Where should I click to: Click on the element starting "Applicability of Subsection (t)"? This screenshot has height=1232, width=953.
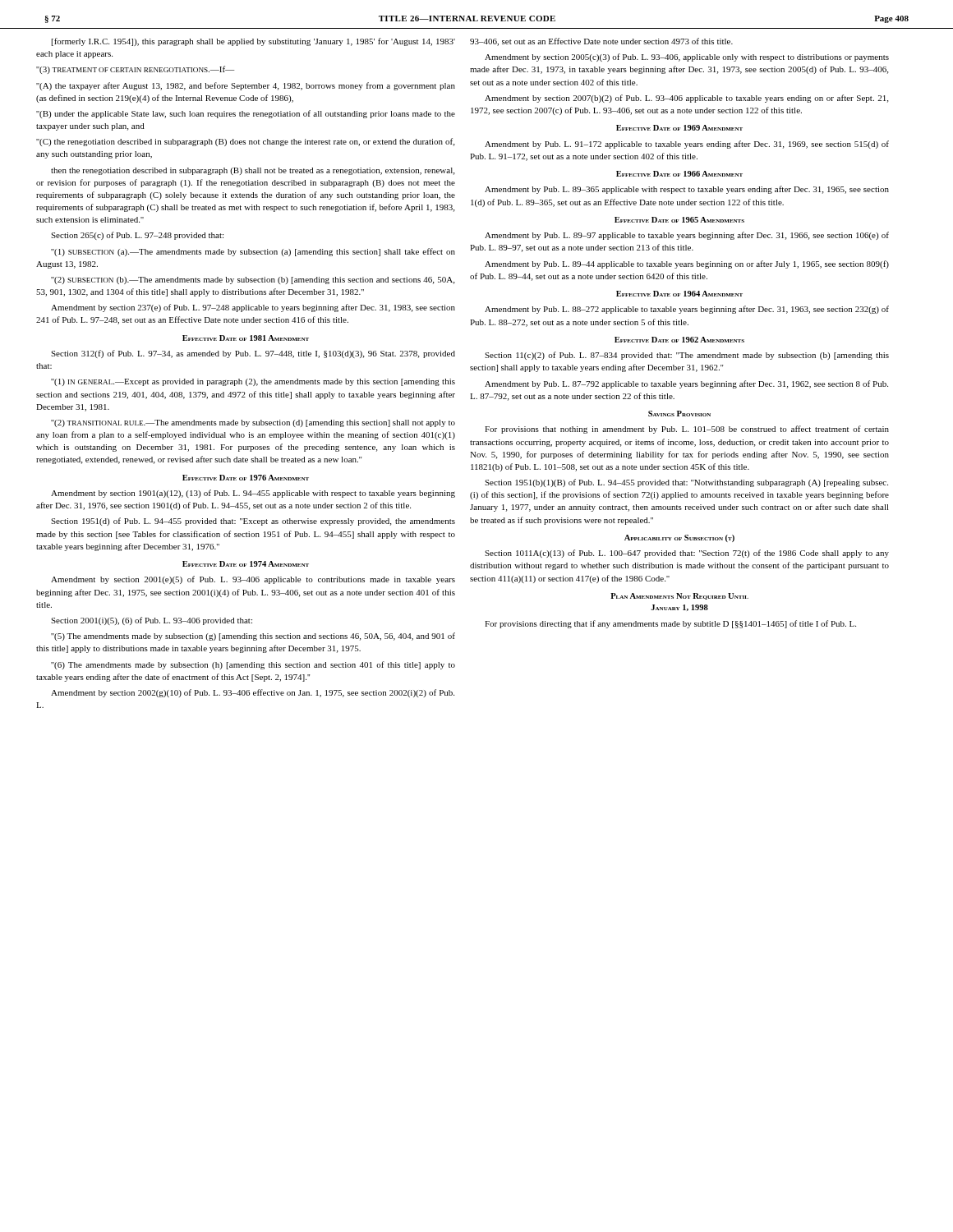point(679,537)
